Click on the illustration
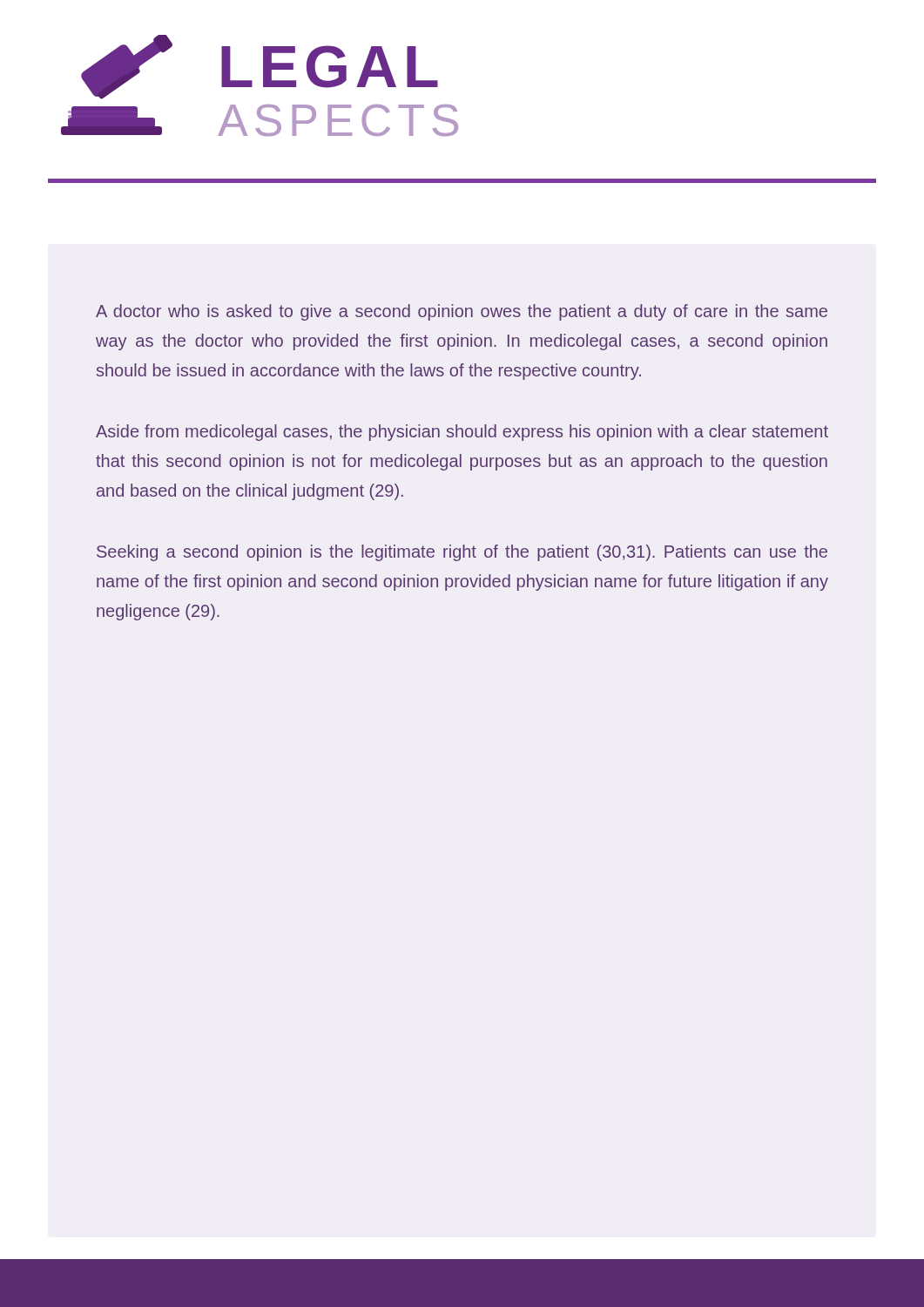 122,91
